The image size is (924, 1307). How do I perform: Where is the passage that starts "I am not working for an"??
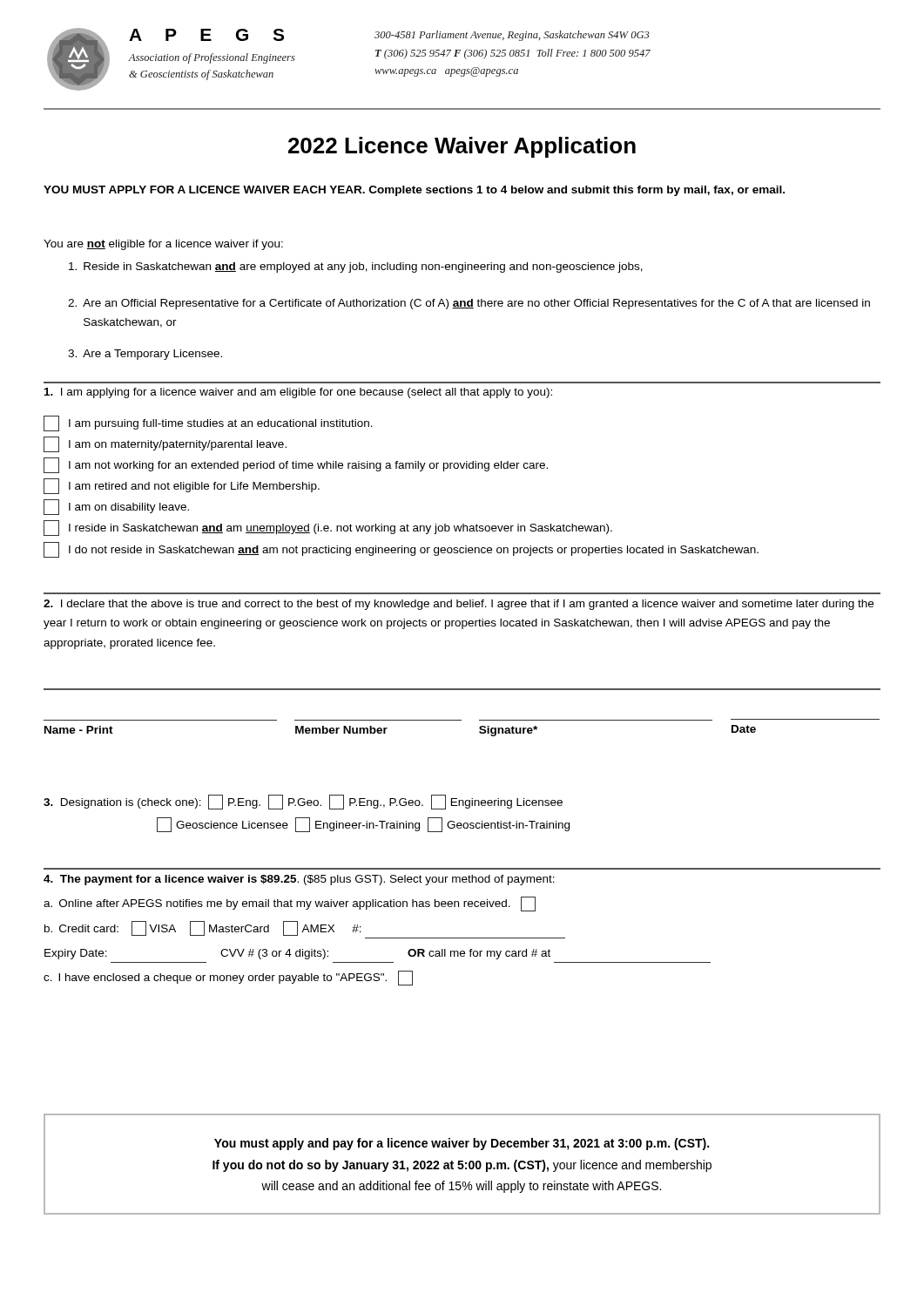tap(296, 465)
